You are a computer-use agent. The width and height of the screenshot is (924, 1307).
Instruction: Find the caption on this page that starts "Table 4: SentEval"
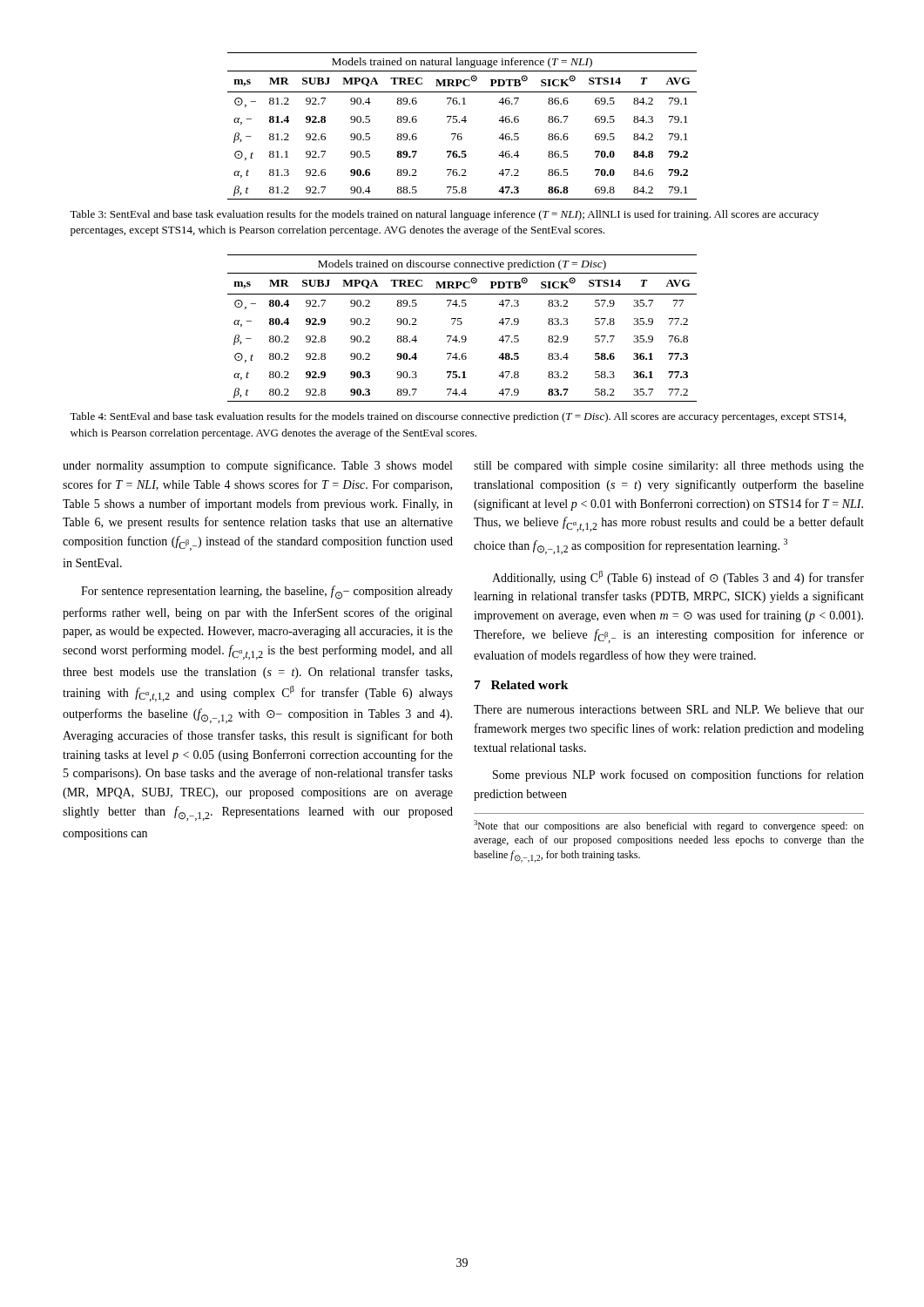[x=458, y=424]
